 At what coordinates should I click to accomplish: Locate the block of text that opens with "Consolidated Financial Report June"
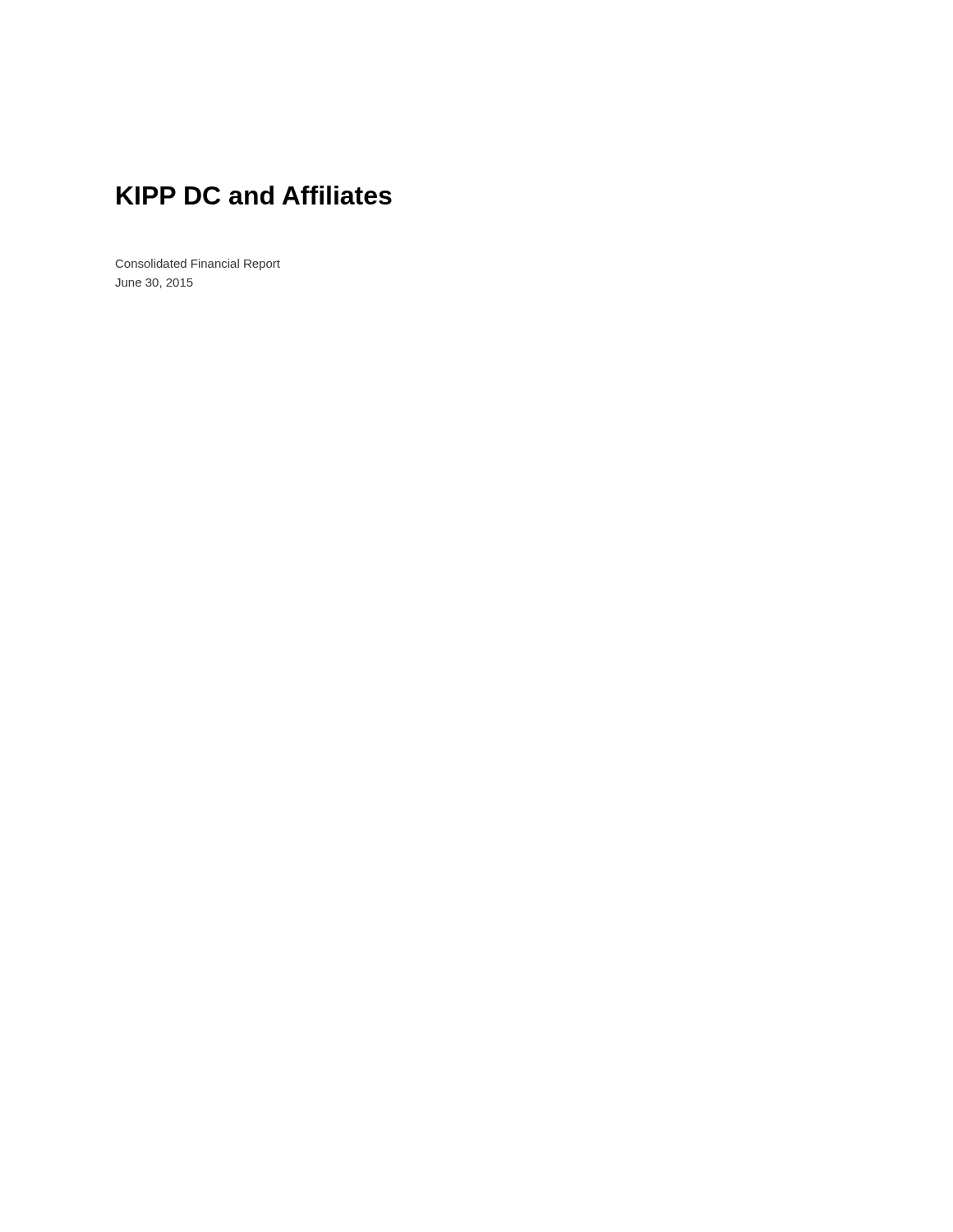(x=198, y=272)
